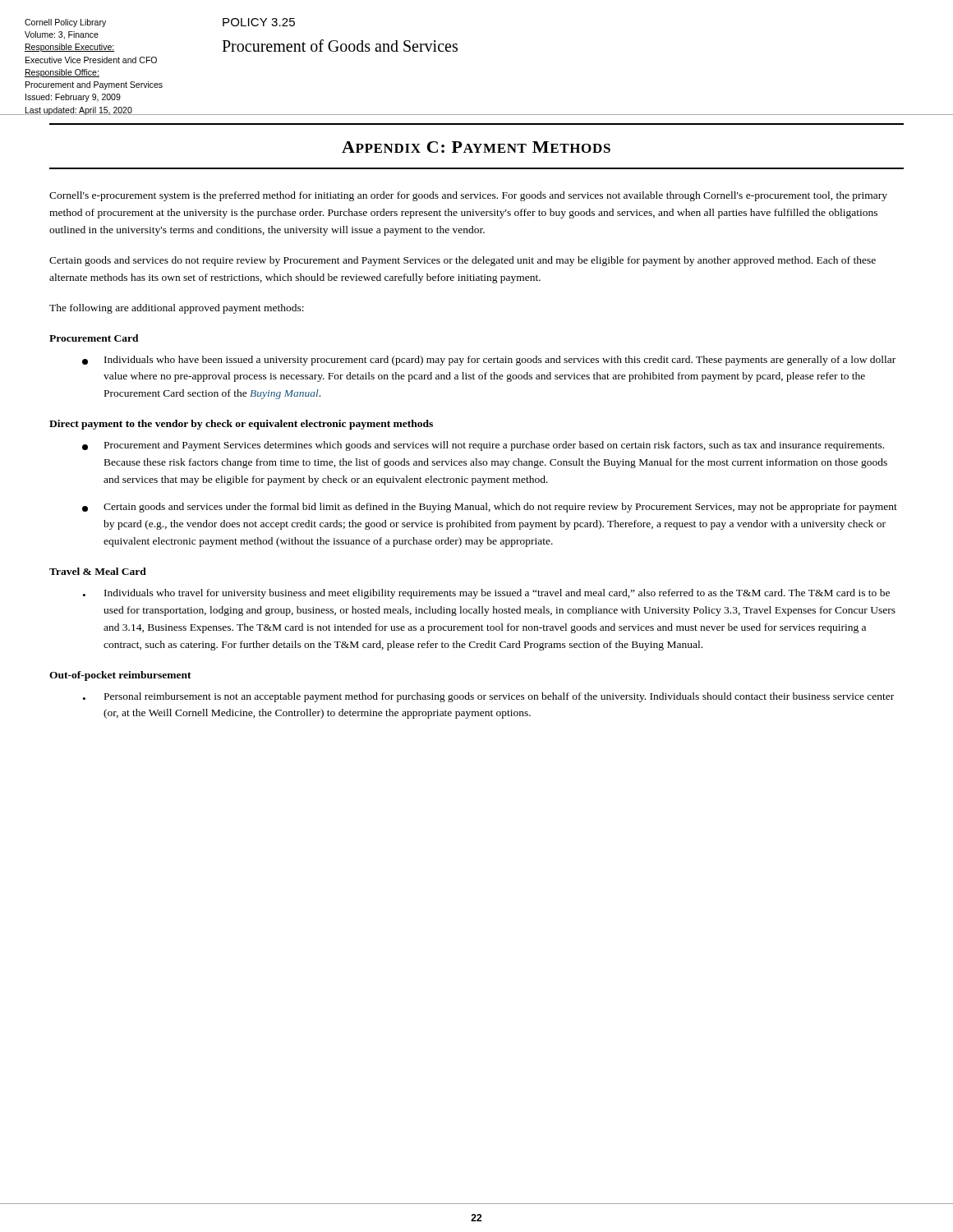Viewport: 953px width, 1232px height.
Task: Navigate to the text starting "Procurement Card"
Action: 94,338
